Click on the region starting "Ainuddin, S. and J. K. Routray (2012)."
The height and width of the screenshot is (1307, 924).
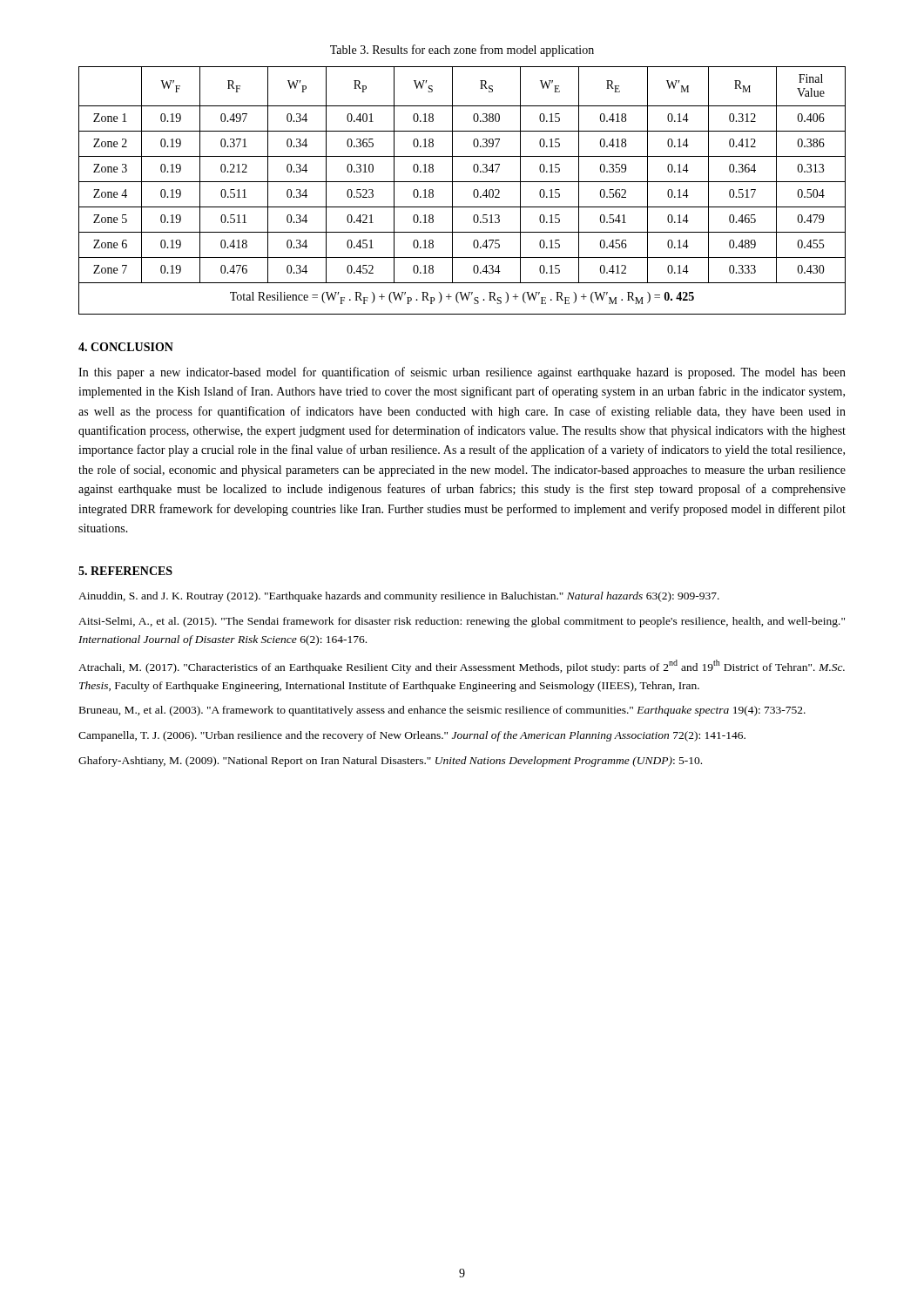[x=399, y=596]
